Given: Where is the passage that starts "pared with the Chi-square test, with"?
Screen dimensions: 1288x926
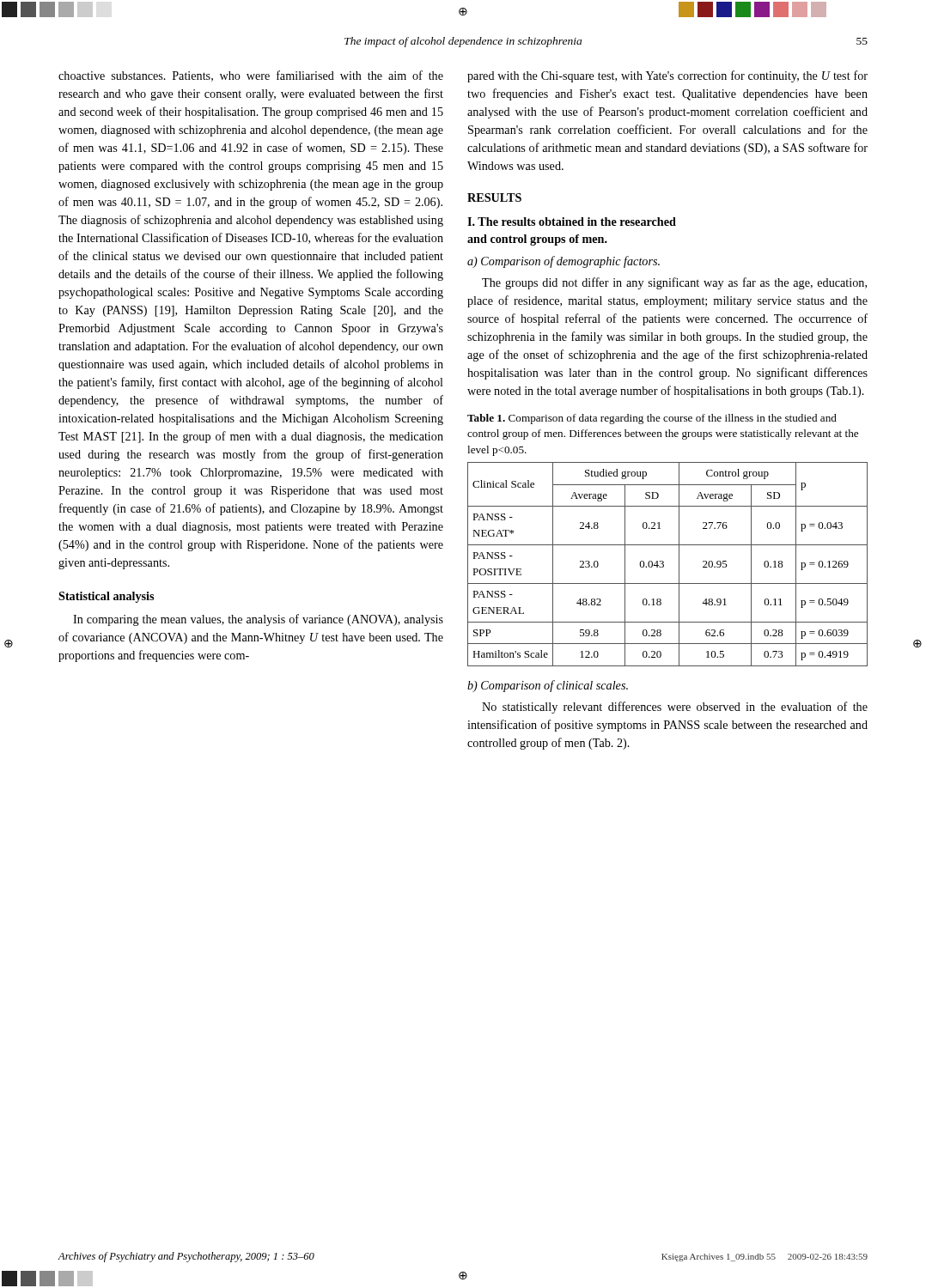Looking at the screenshot, I should (x=667, y=121).
